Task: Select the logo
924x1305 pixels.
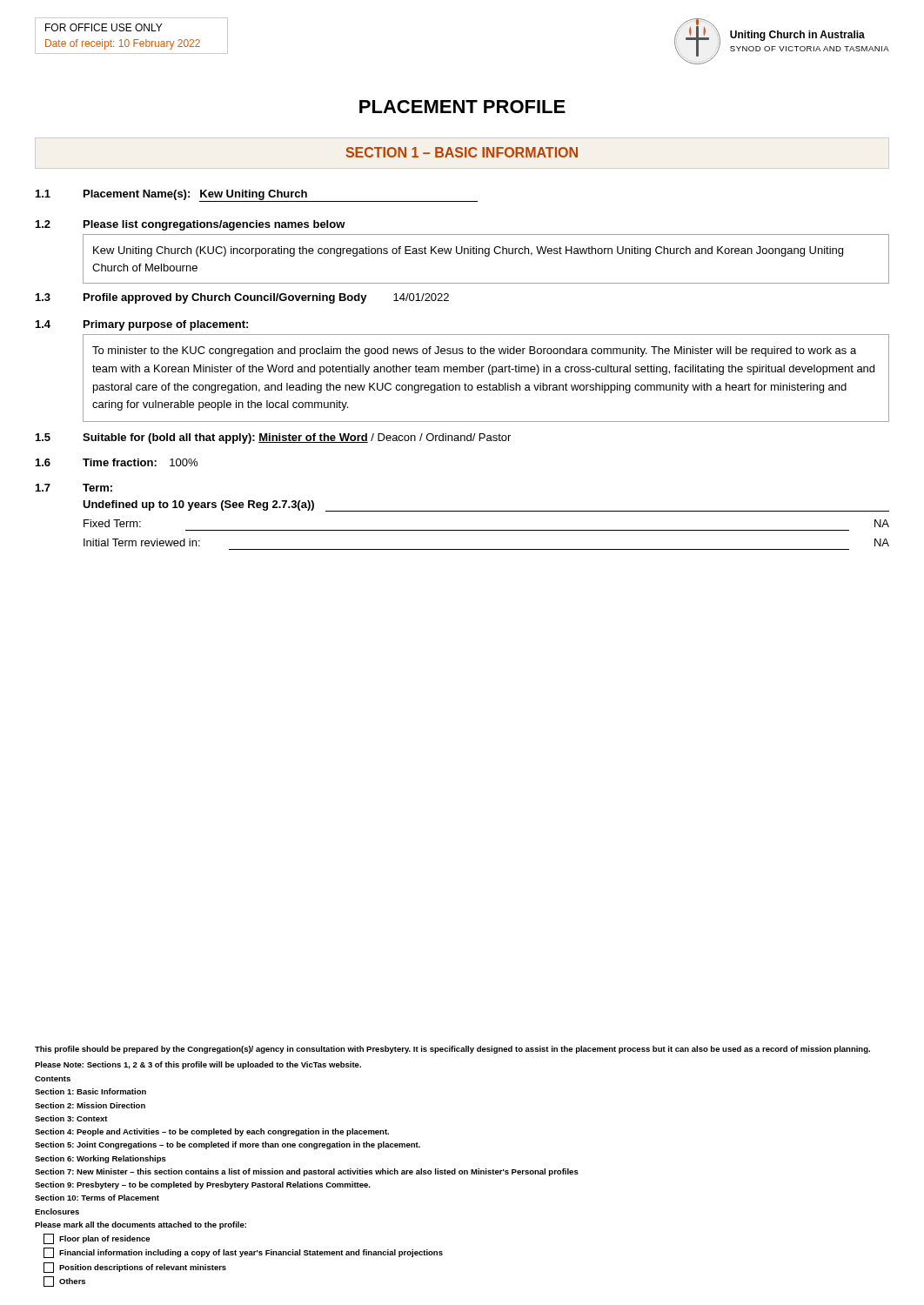Action: 781,41
